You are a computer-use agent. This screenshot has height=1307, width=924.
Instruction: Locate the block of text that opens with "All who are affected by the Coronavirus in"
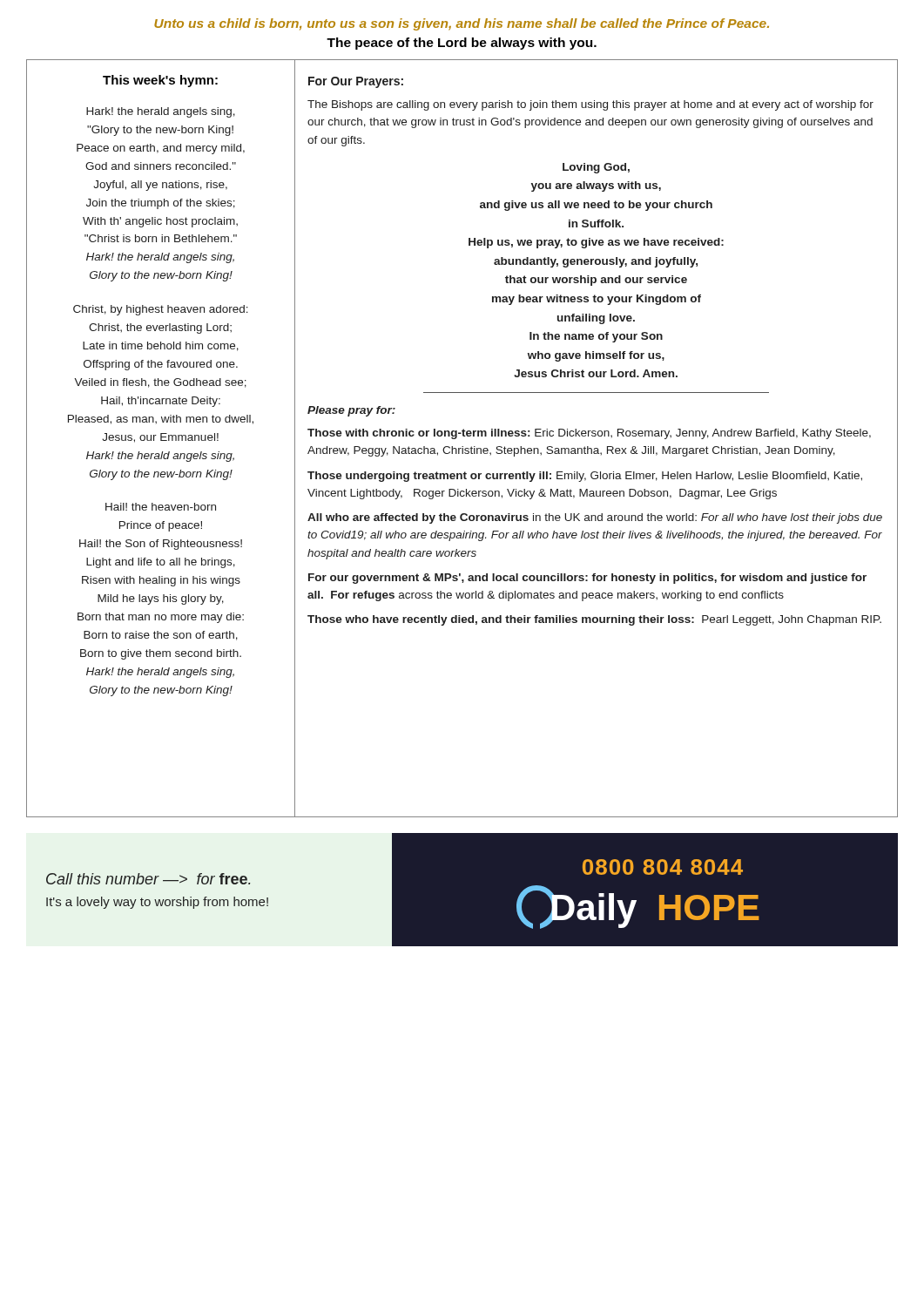click(595, 535)
